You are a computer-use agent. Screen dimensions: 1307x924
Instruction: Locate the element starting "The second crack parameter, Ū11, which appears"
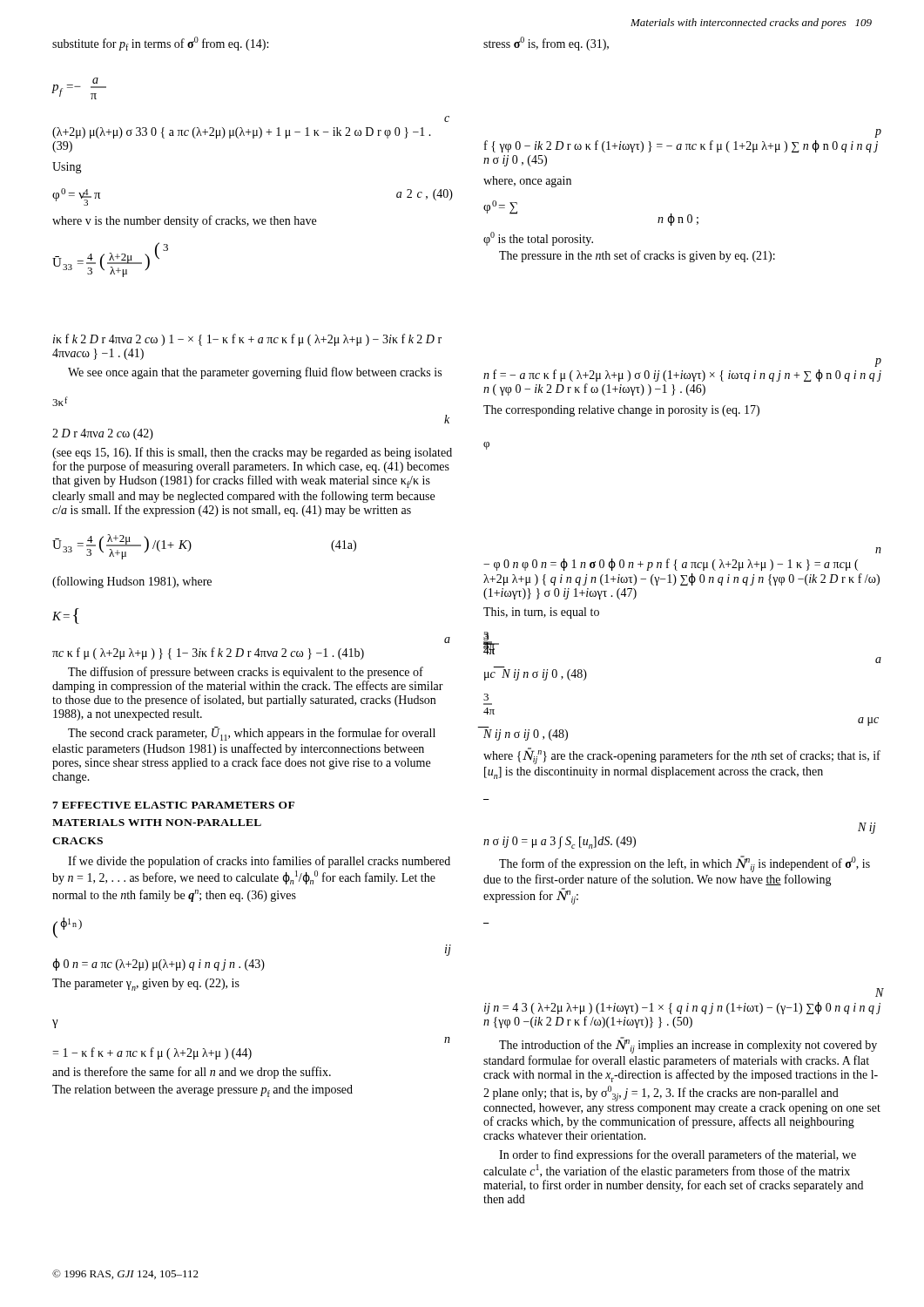coord(244,755)
